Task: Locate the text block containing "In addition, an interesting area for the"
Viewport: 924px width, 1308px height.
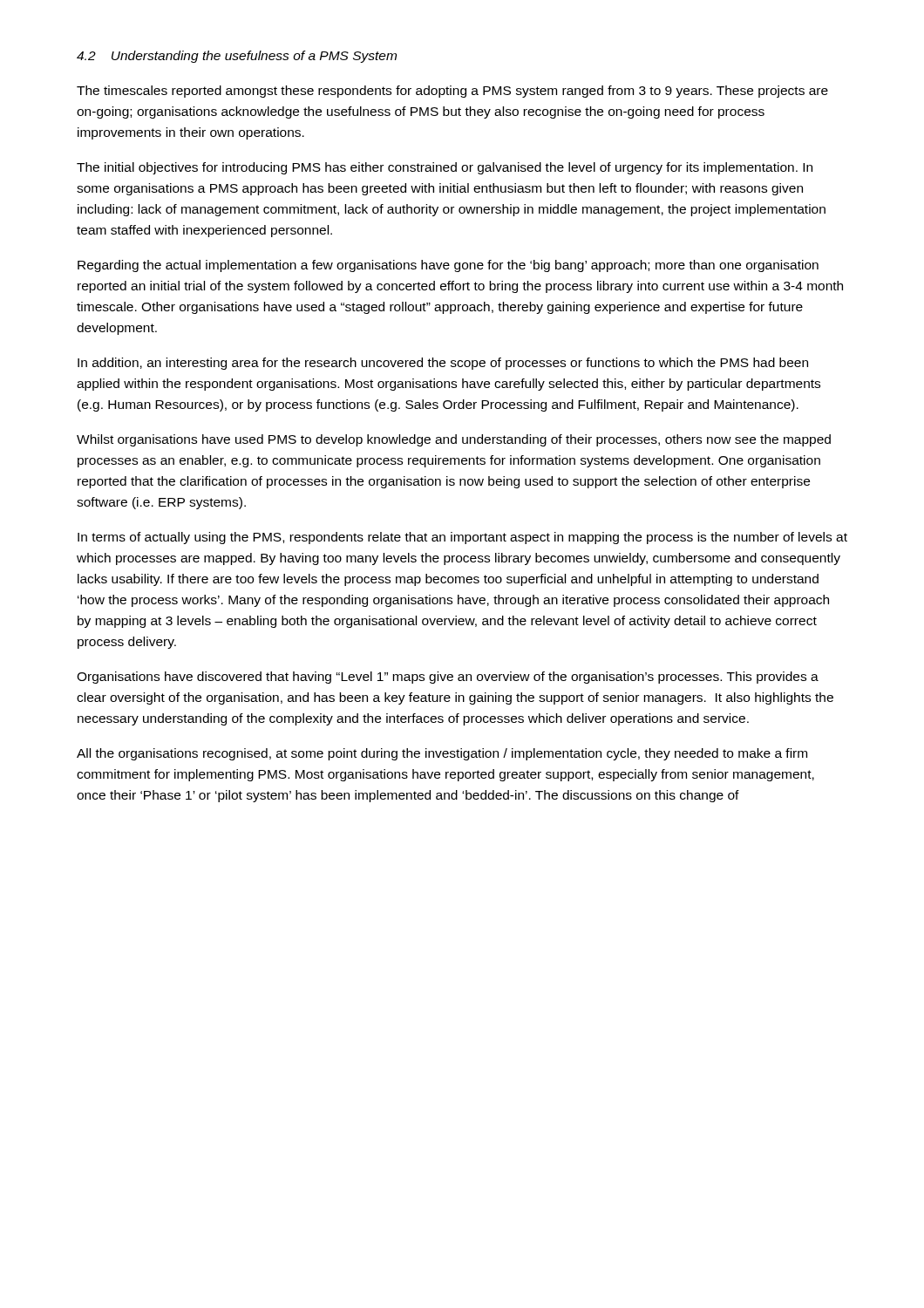Action: (449, 383)
